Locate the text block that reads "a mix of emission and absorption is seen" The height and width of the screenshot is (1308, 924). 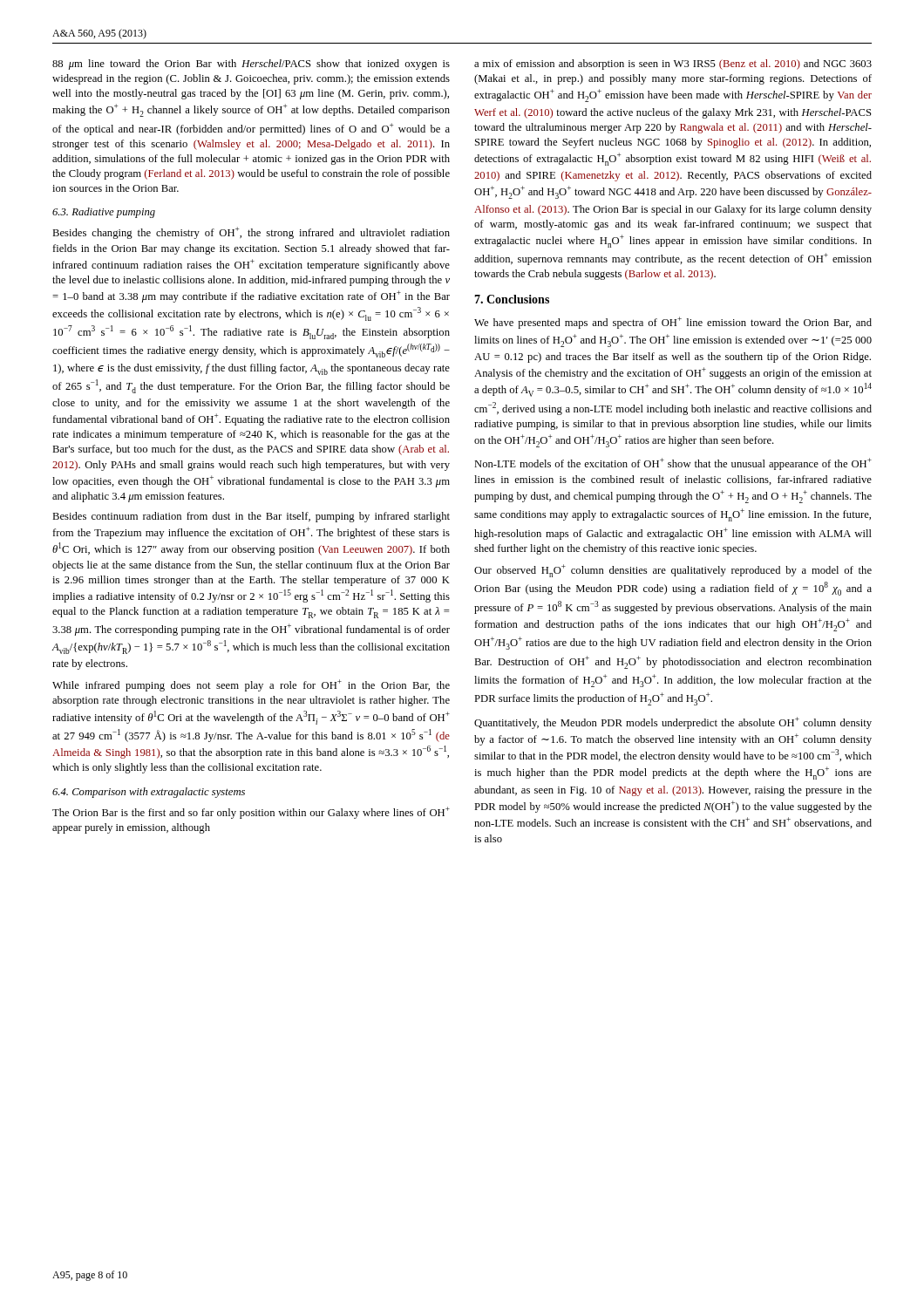tap(673, 169)
